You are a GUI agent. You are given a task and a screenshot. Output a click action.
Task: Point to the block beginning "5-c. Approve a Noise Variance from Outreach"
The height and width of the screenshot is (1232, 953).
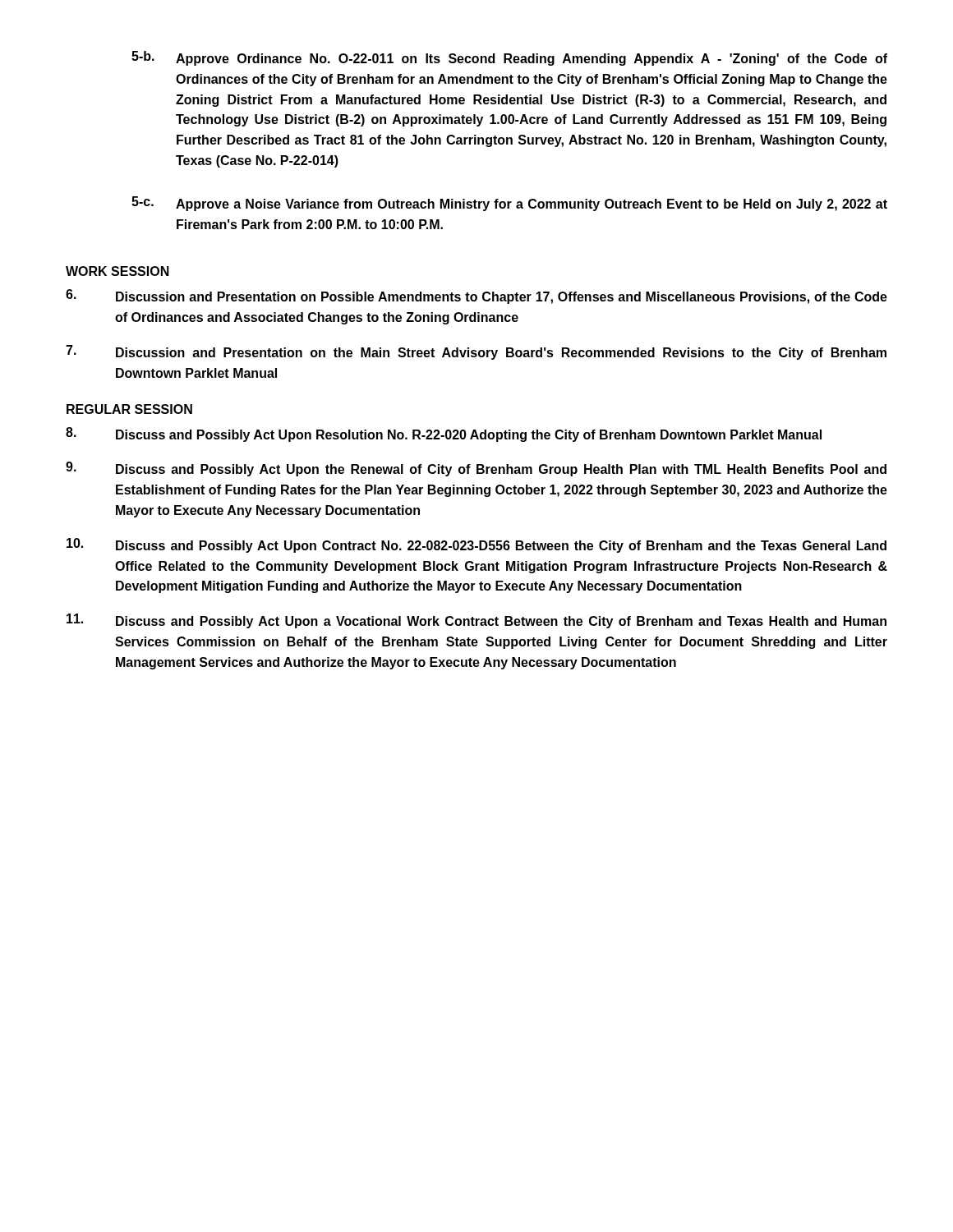tap(509, 215)
